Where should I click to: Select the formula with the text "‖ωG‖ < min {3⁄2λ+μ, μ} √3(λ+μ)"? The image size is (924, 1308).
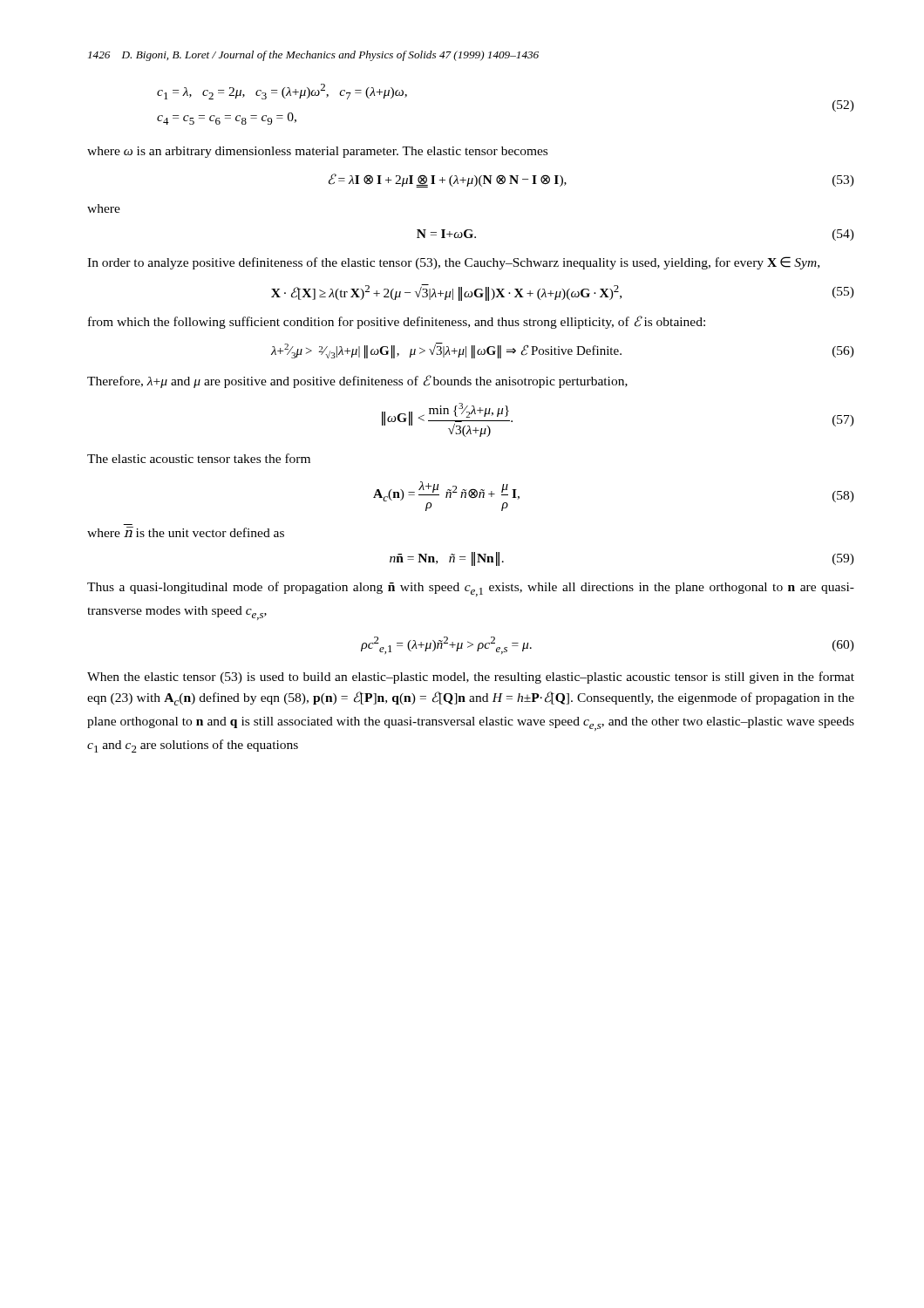tap(471, 419)
